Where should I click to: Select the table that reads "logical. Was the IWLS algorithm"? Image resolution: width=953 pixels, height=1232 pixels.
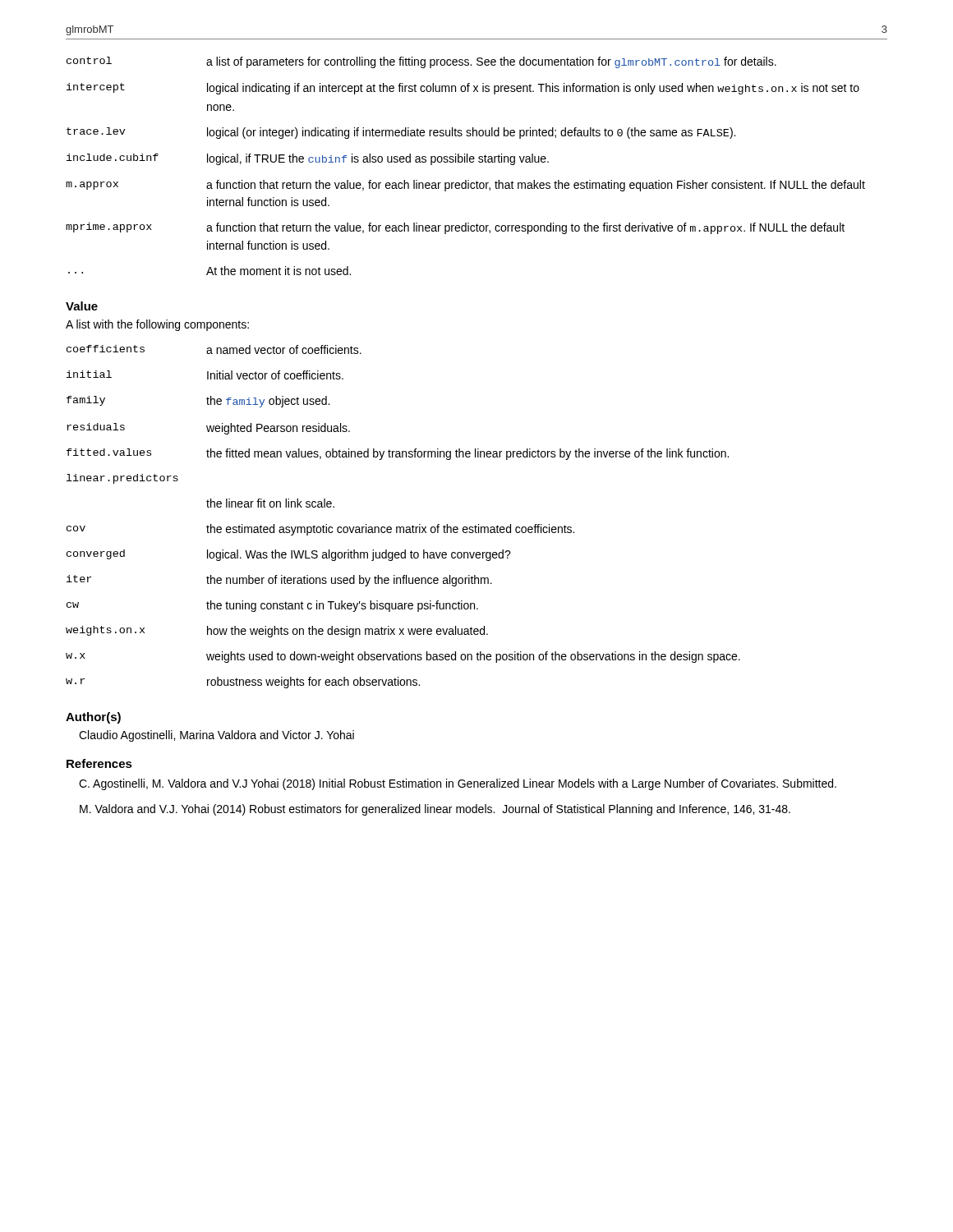click(476, 516)
